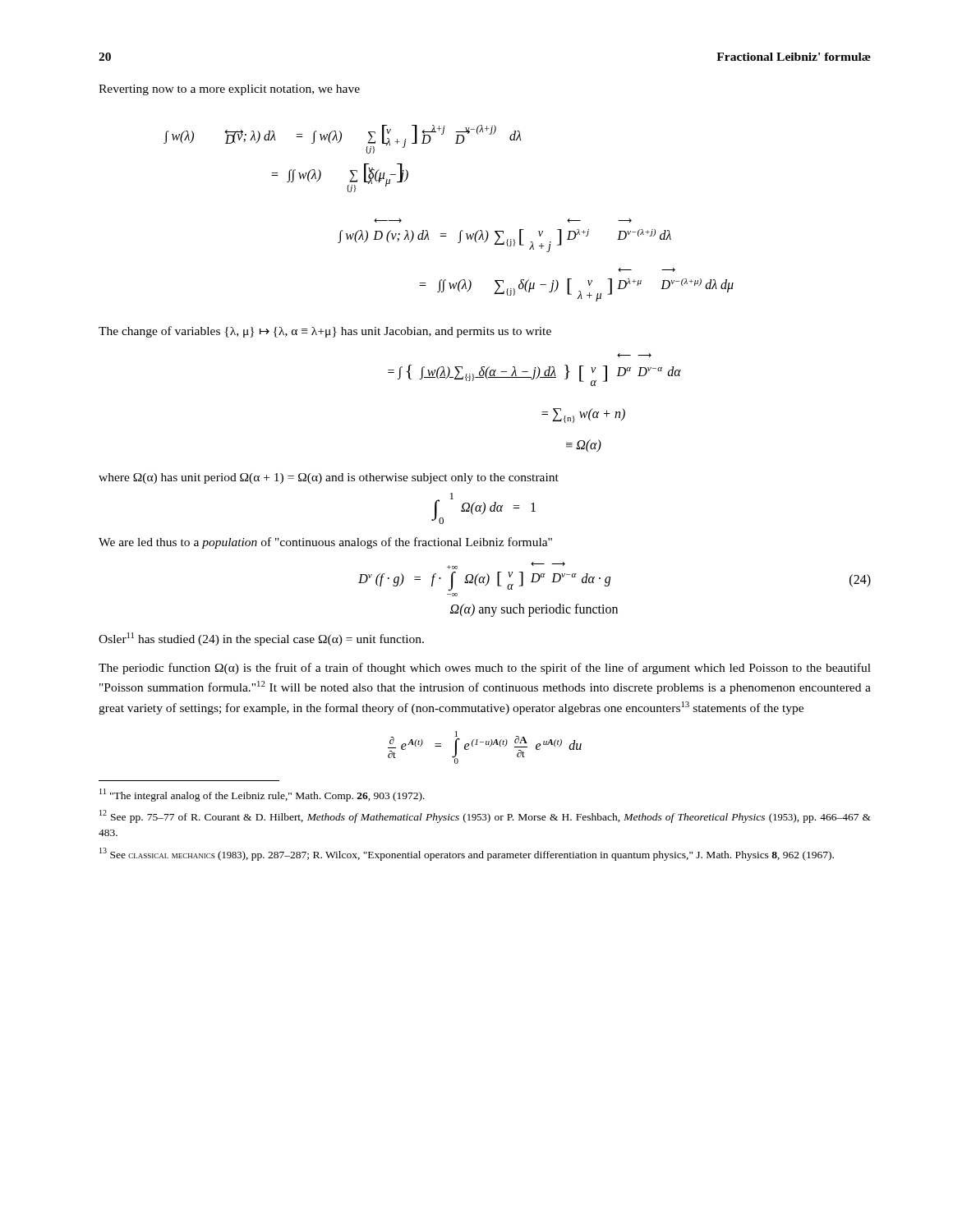
Task: Navigate to the region starting "= ∫ { ∫"
Action: (x=634, y=355)
